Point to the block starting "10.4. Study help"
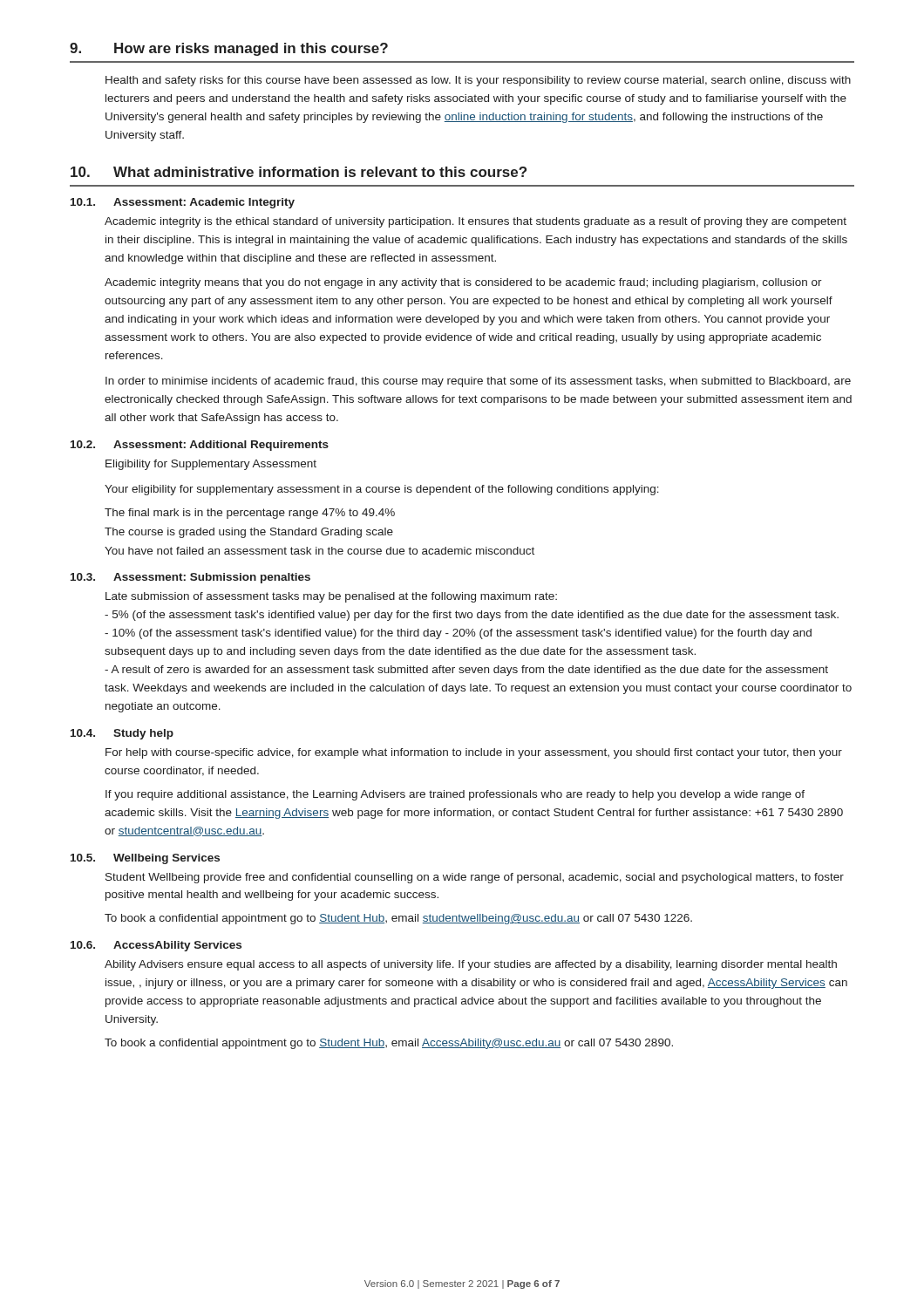Viewport: 924px width, 1308px height. 122,733
